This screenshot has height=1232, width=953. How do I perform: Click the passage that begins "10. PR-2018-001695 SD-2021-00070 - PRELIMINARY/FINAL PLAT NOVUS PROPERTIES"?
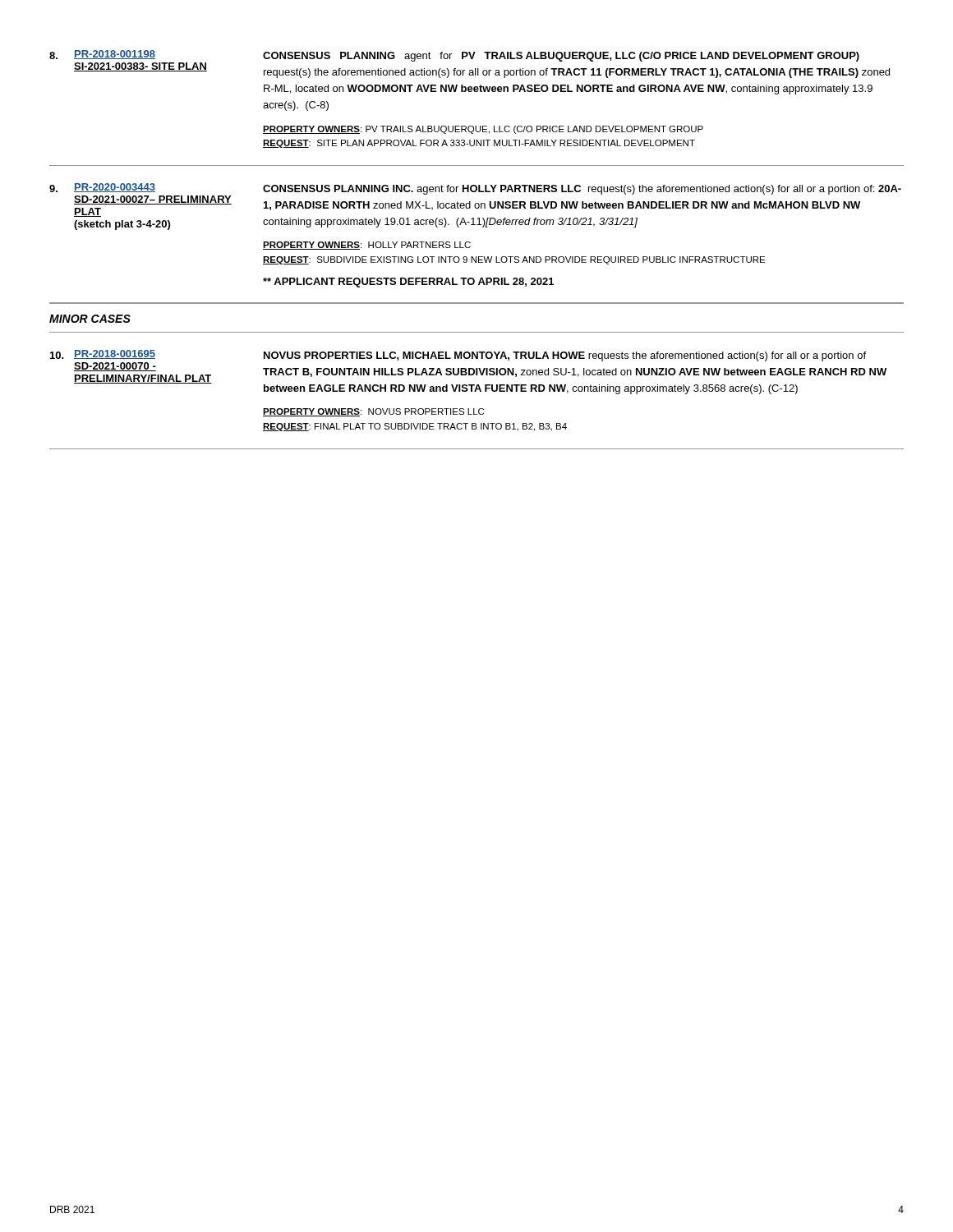click(x=476, y=390)
